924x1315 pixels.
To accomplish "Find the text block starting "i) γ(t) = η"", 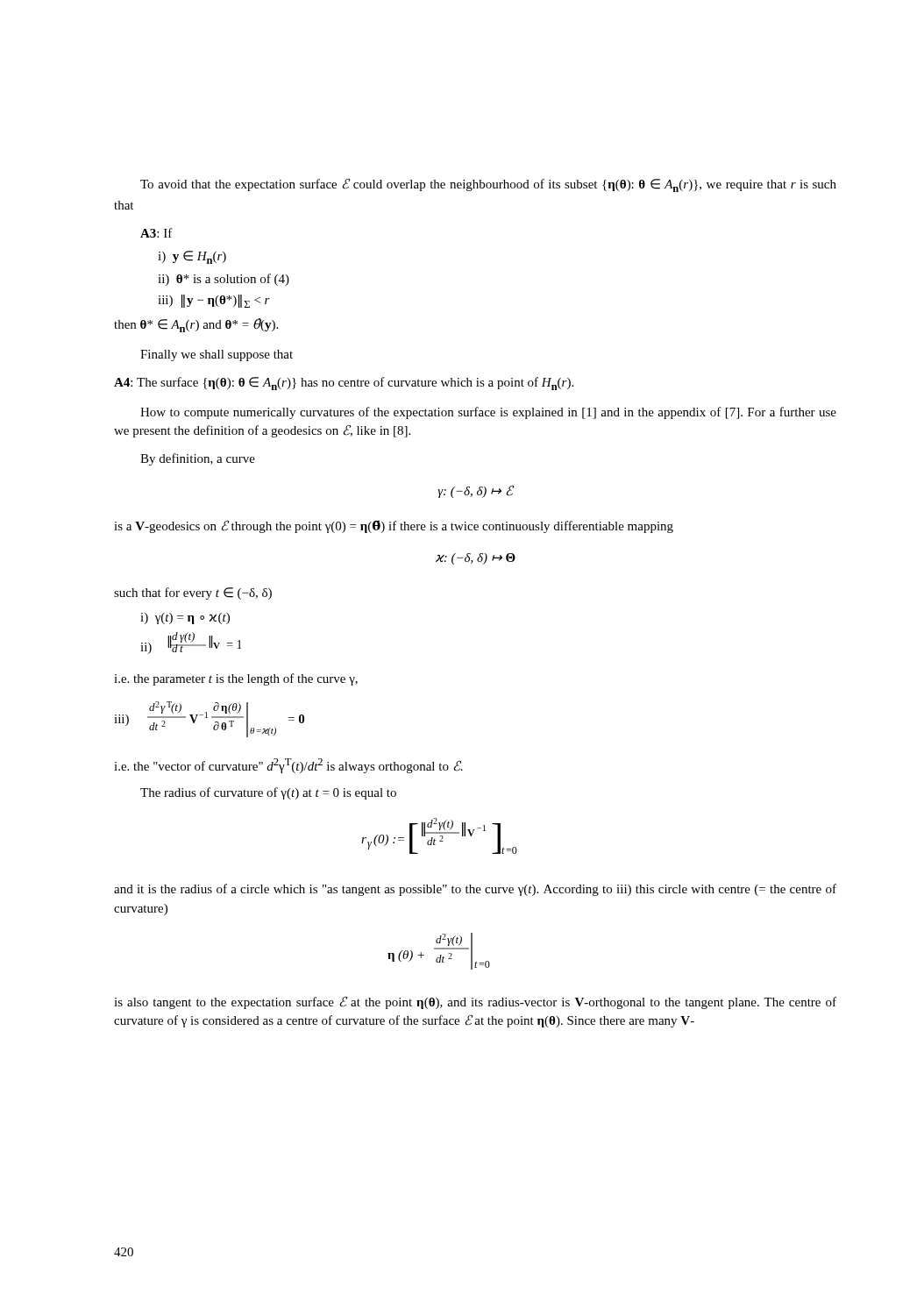I will pos(185,617).
